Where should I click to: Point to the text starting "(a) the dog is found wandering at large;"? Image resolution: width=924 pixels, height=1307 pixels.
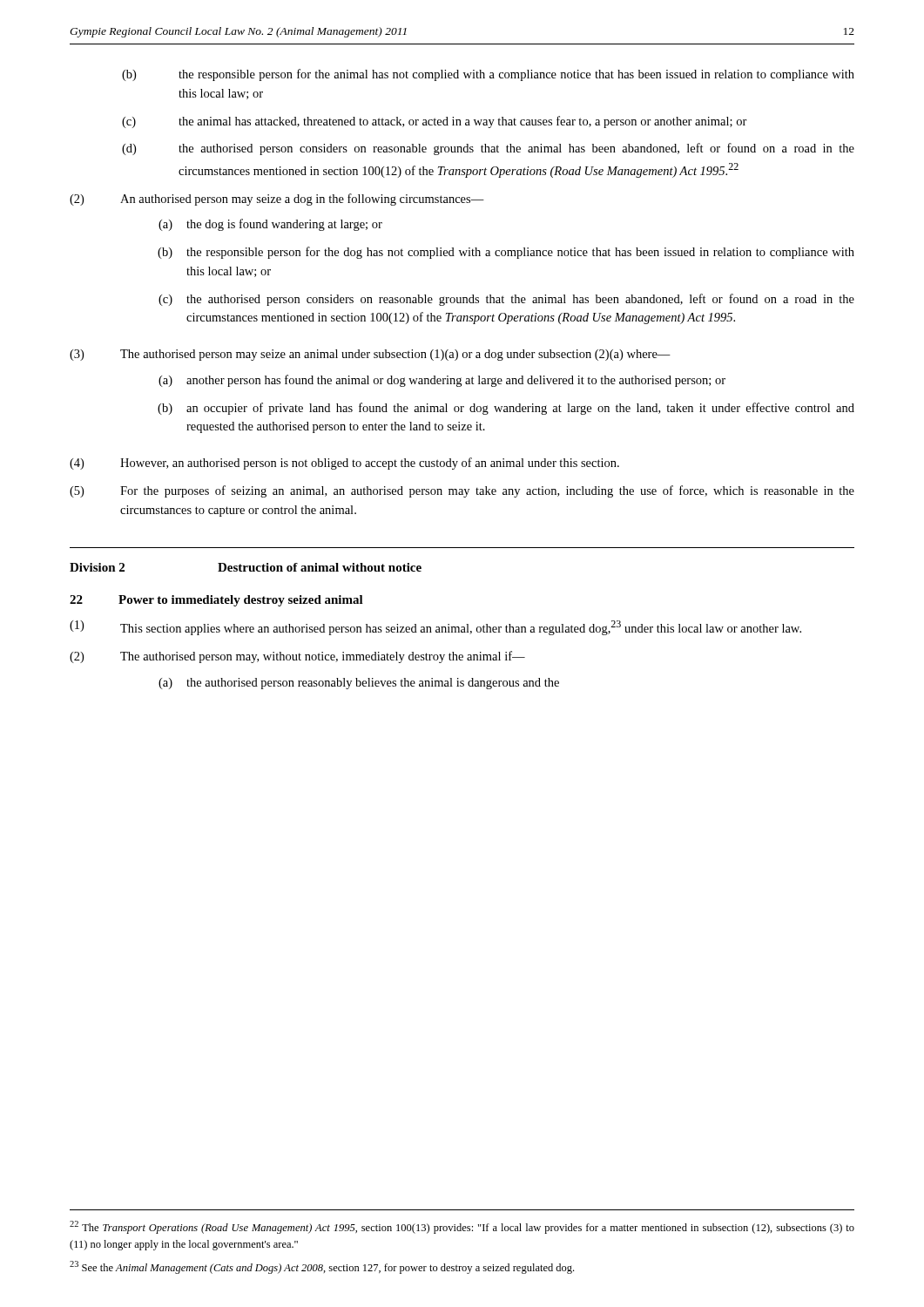coord(270,225)
